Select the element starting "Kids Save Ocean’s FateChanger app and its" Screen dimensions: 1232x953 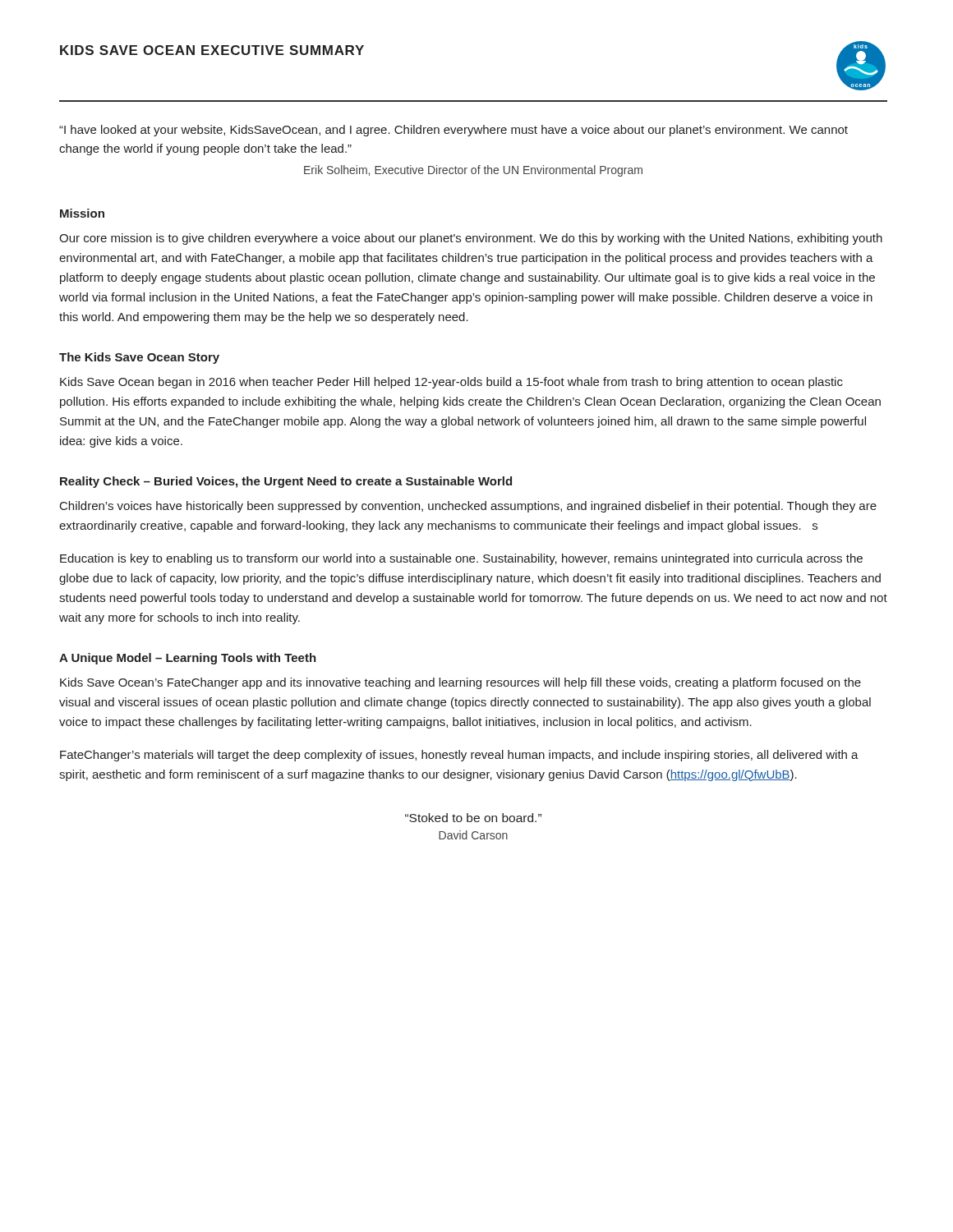coord(465,701)
